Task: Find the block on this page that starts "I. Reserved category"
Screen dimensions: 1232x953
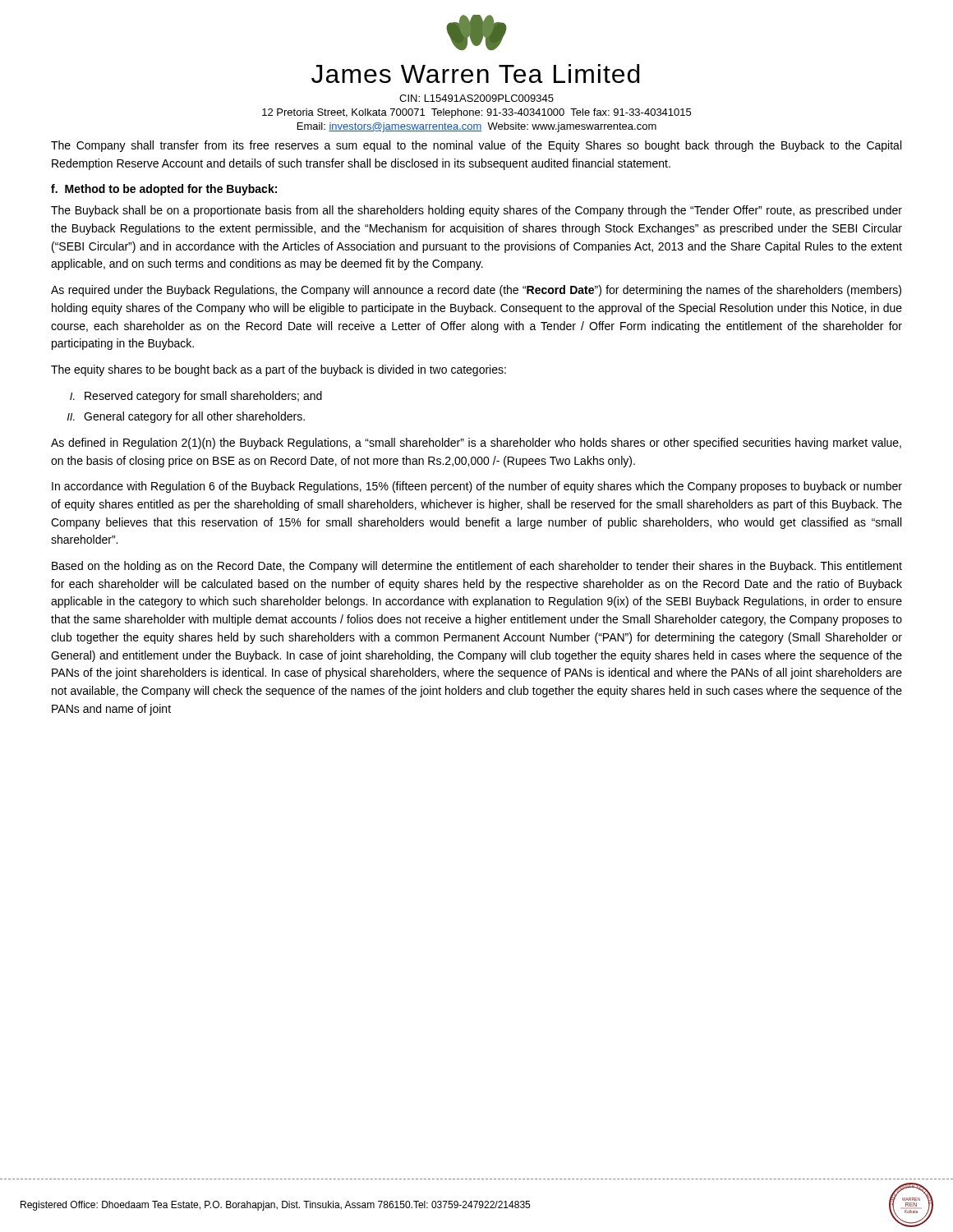Action: (x=187, y=396)
